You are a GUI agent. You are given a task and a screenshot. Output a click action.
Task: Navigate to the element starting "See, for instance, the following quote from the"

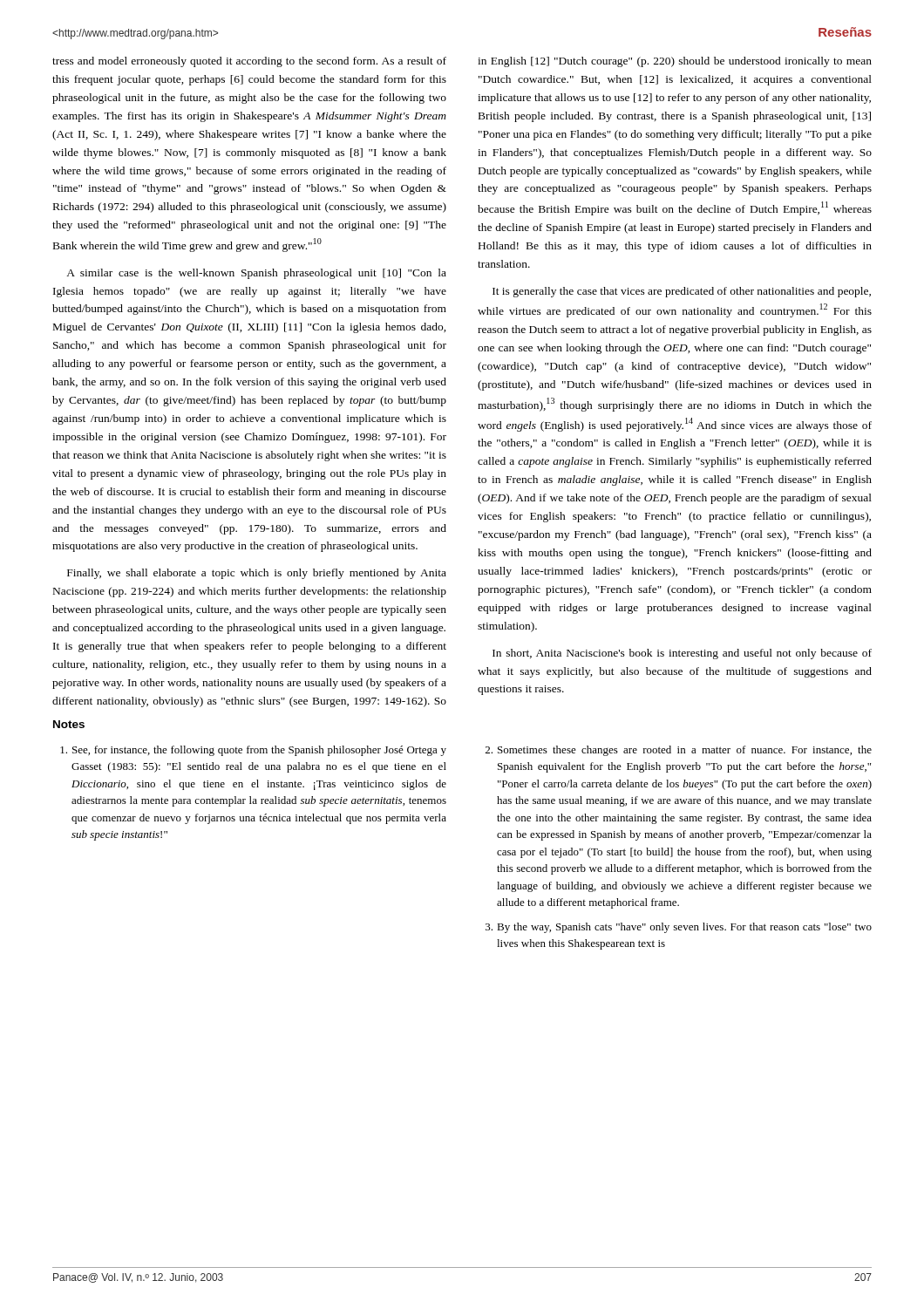(249, 792)
